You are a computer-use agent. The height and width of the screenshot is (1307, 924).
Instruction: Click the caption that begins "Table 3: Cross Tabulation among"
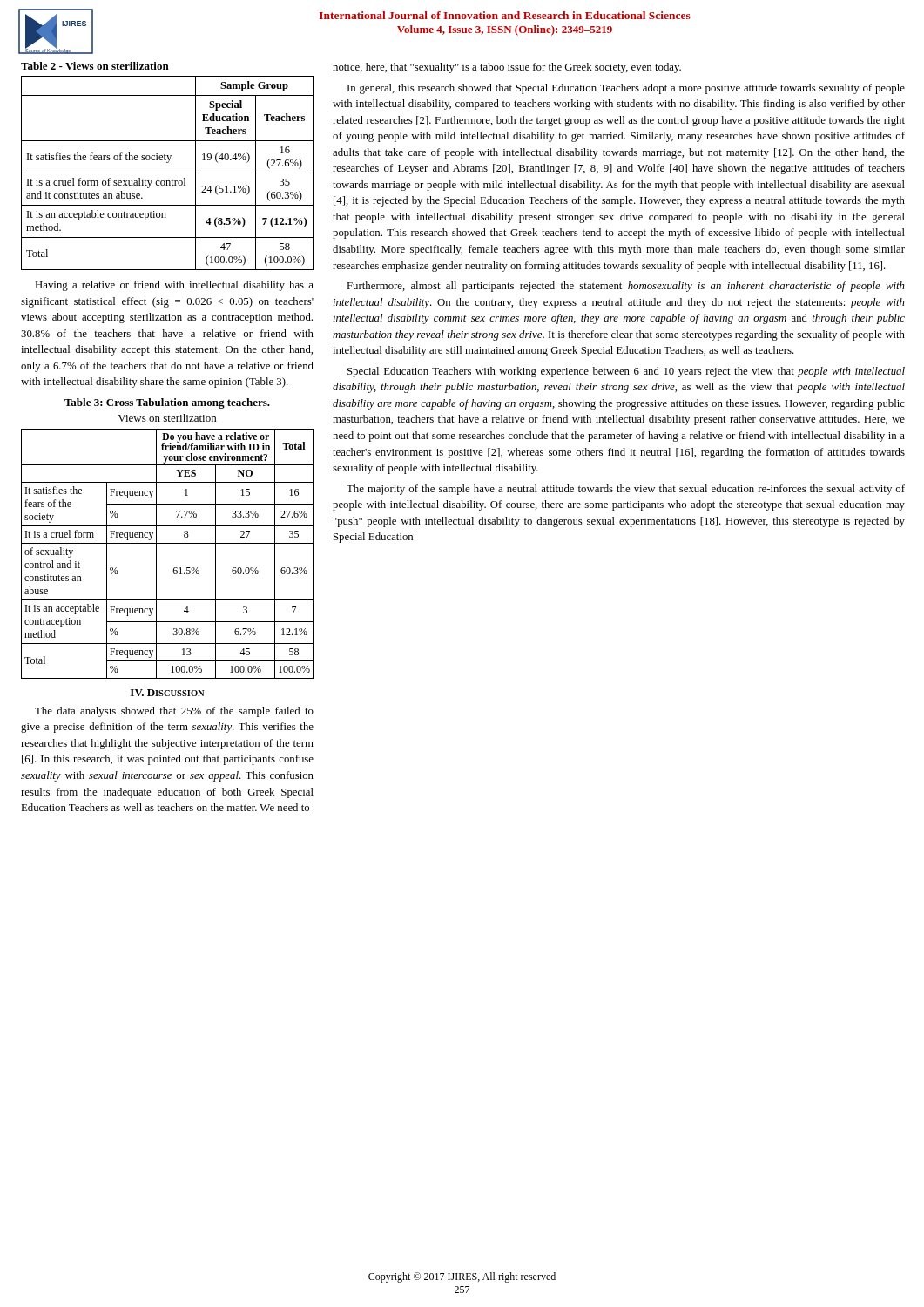coord(167,402)
